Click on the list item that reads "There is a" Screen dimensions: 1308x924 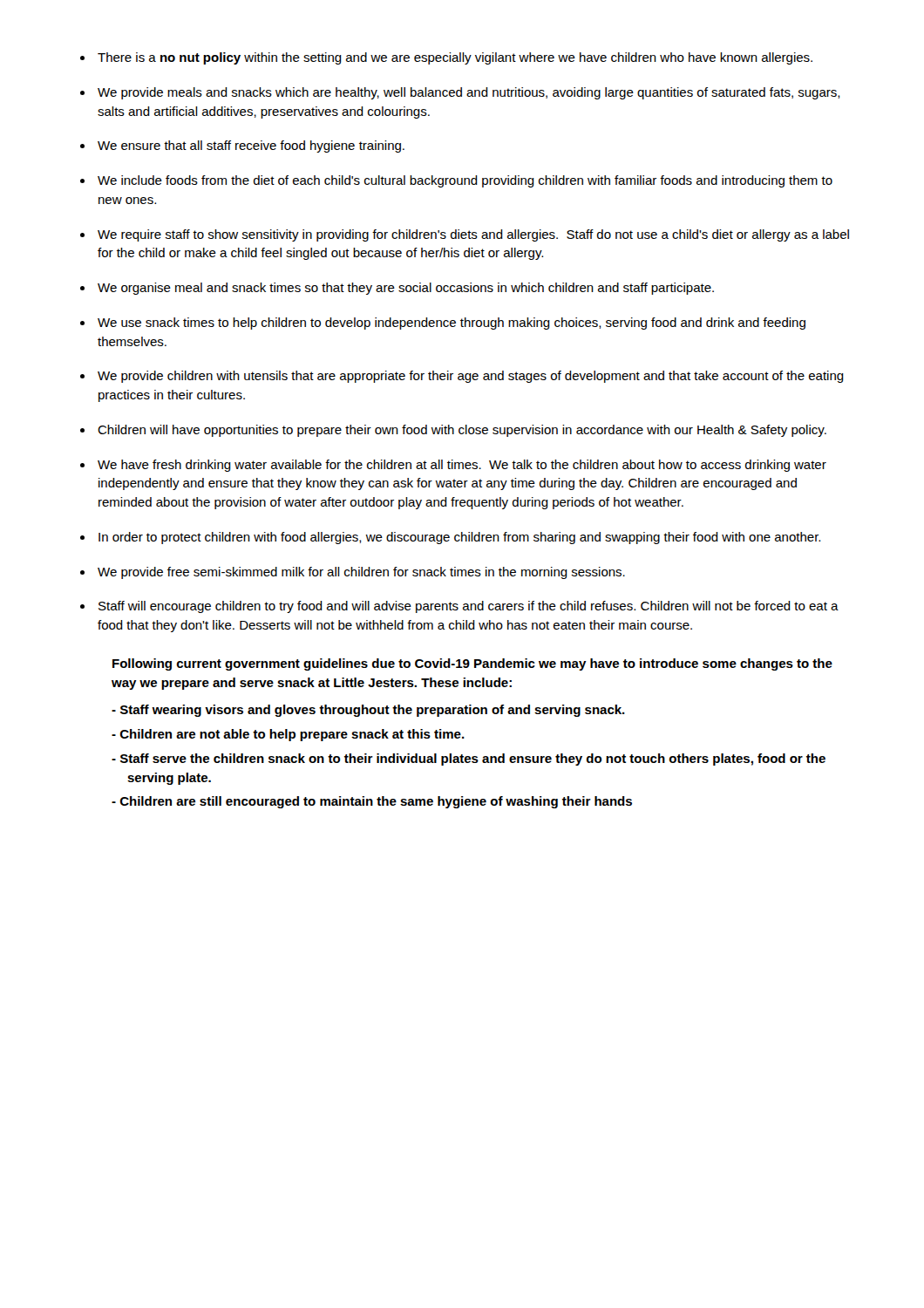(456, 57)
